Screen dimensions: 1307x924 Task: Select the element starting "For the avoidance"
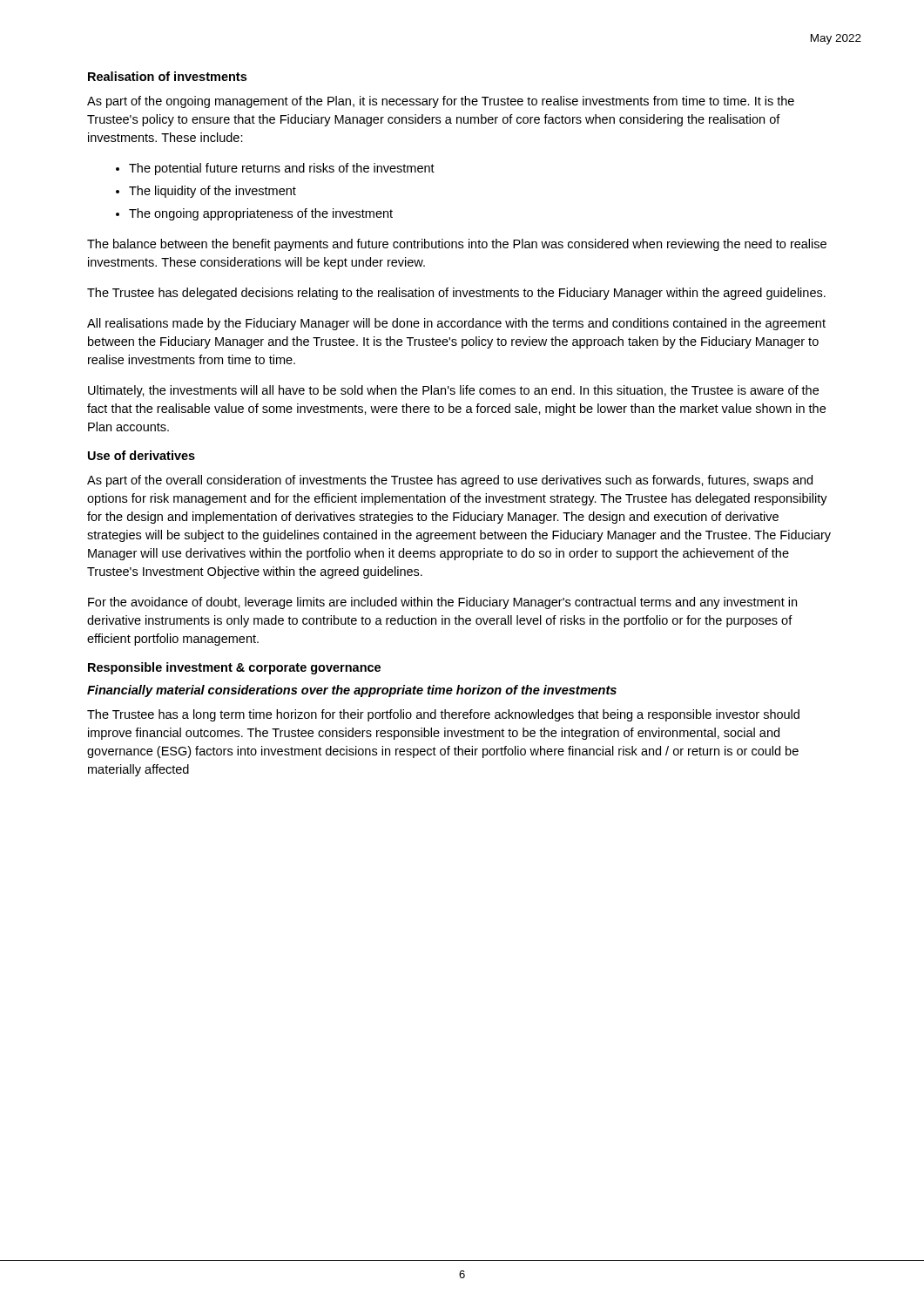click(442, 621)
